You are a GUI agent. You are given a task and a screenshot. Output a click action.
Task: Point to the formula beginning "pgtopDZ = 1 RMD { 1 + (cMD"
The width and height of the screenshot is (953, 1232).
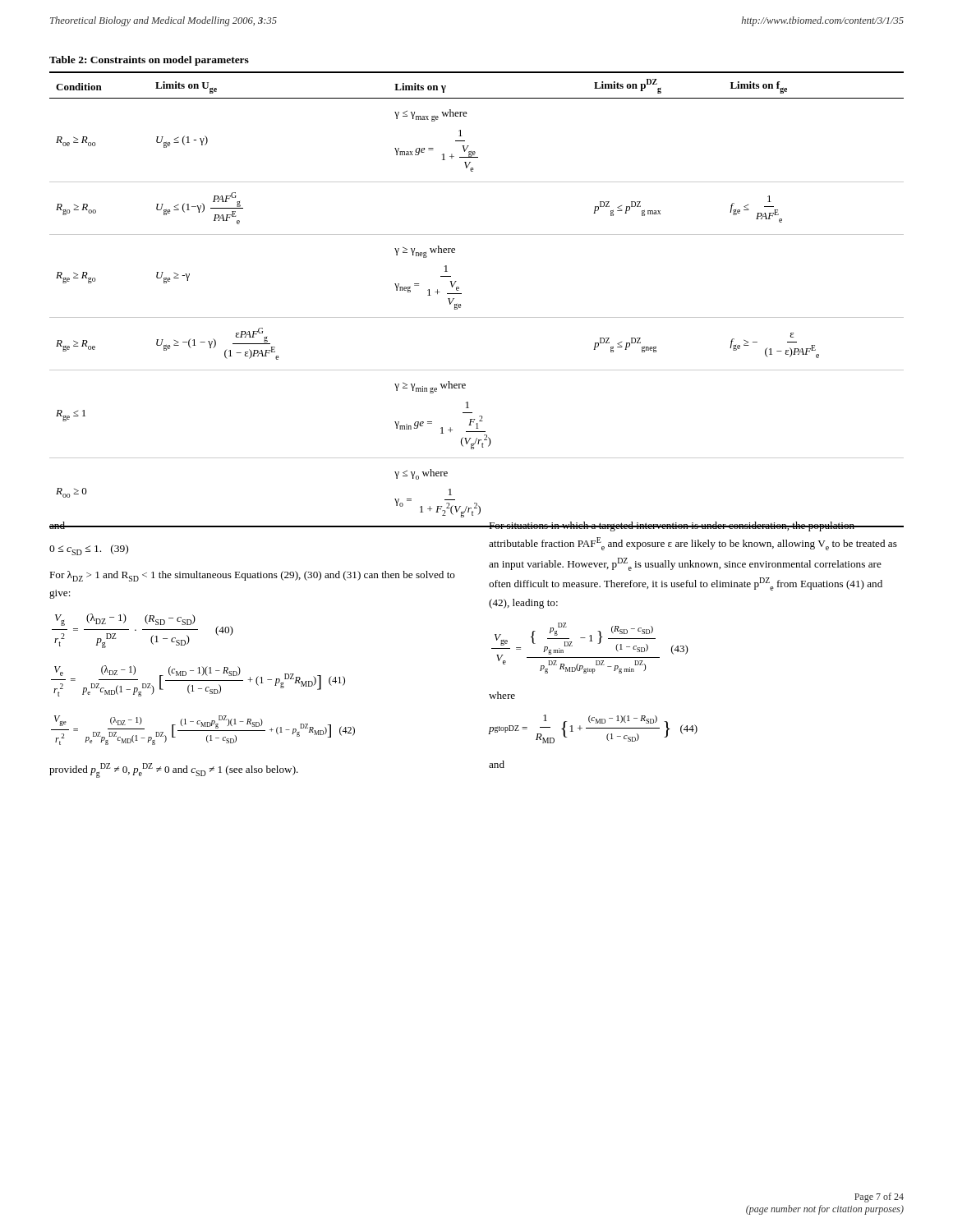696,728
